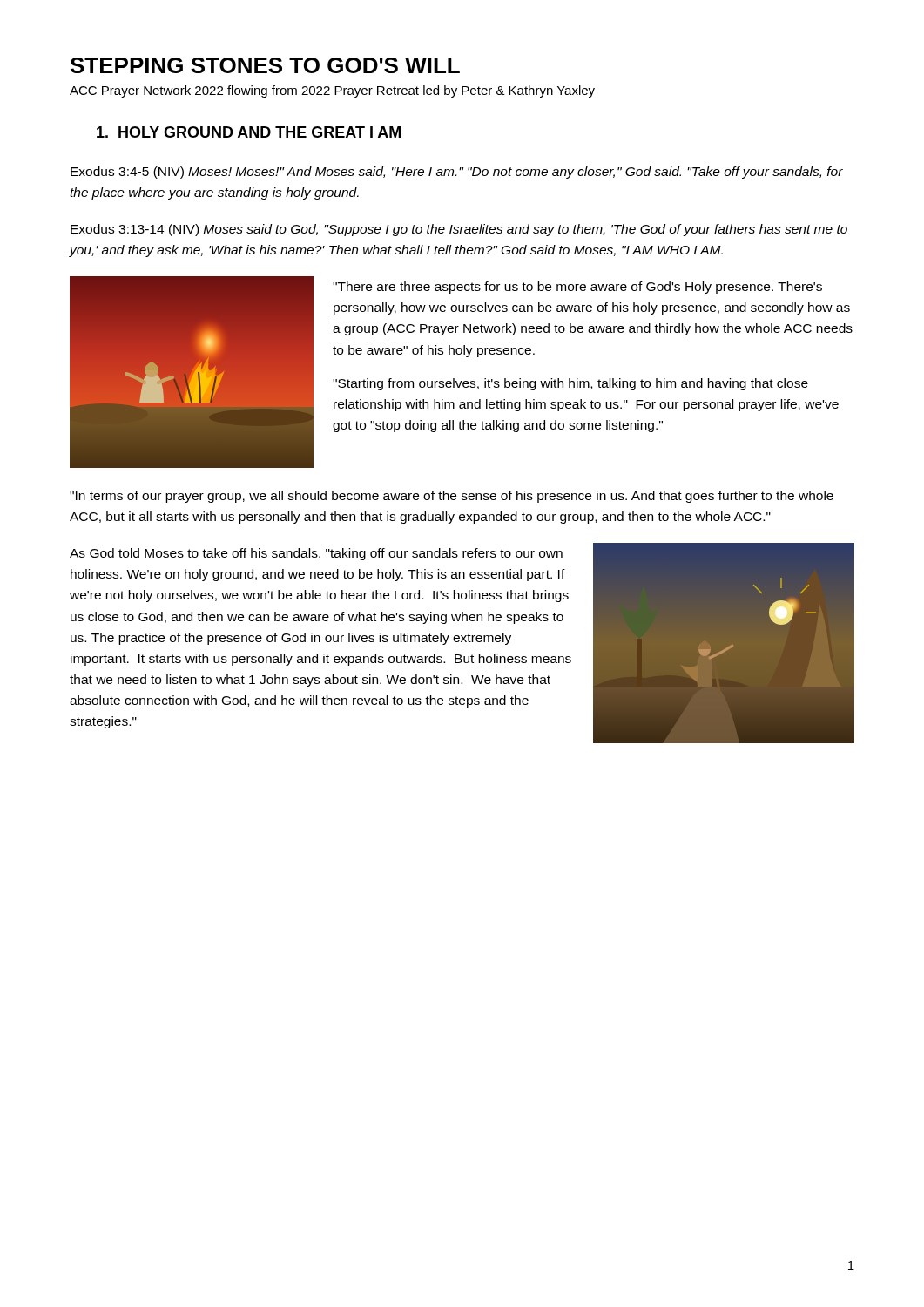Viewport: 924px width, 1307px height.
Task: Where is the passage that starts ""In terms of our prayer group, we all"?
Action: point(452,506)
